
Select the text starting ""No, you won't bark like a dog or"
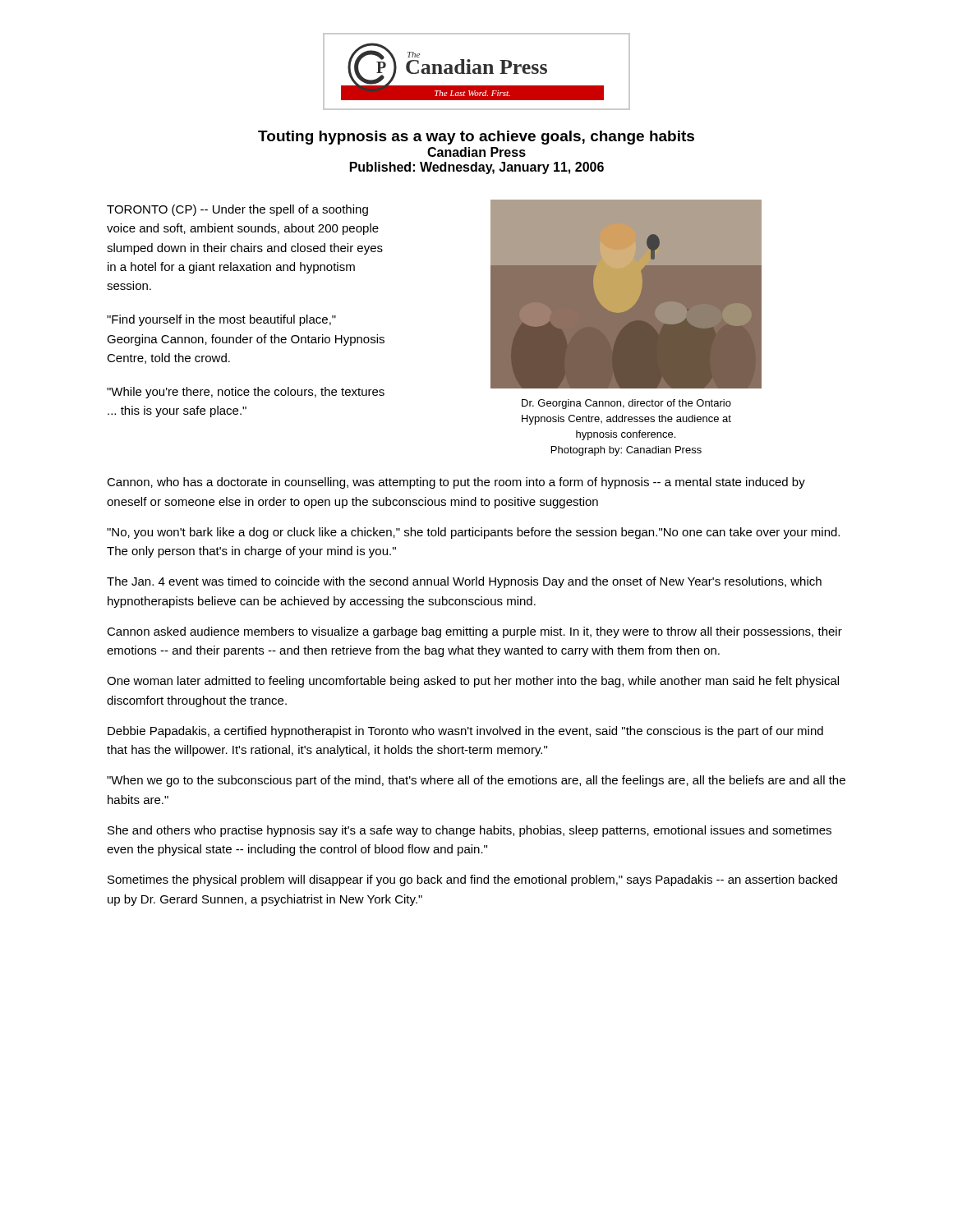click(x=476, y=541)
